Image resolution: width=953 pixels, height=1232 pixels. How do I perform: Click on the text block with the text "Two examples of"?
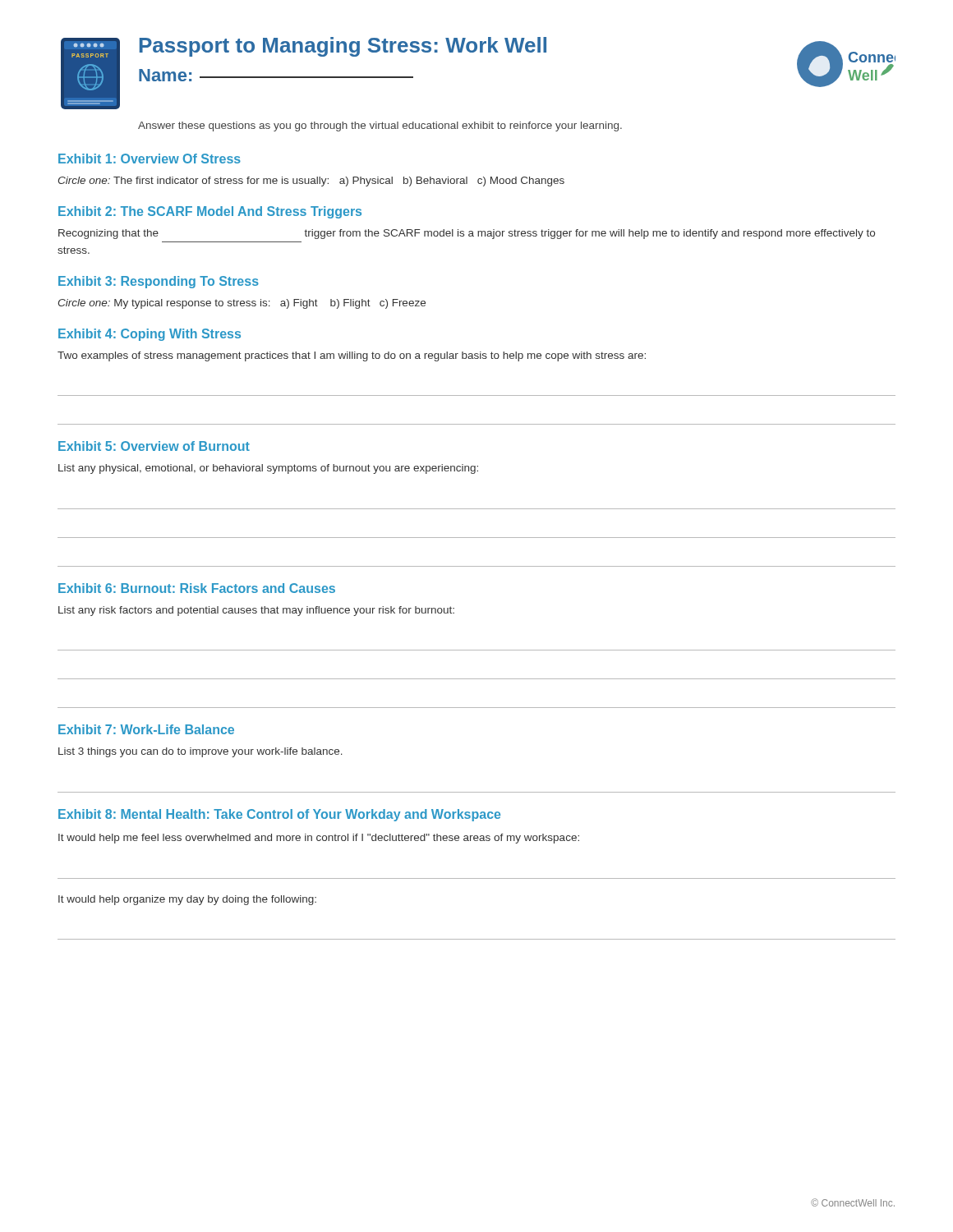(x=352, y=355)
